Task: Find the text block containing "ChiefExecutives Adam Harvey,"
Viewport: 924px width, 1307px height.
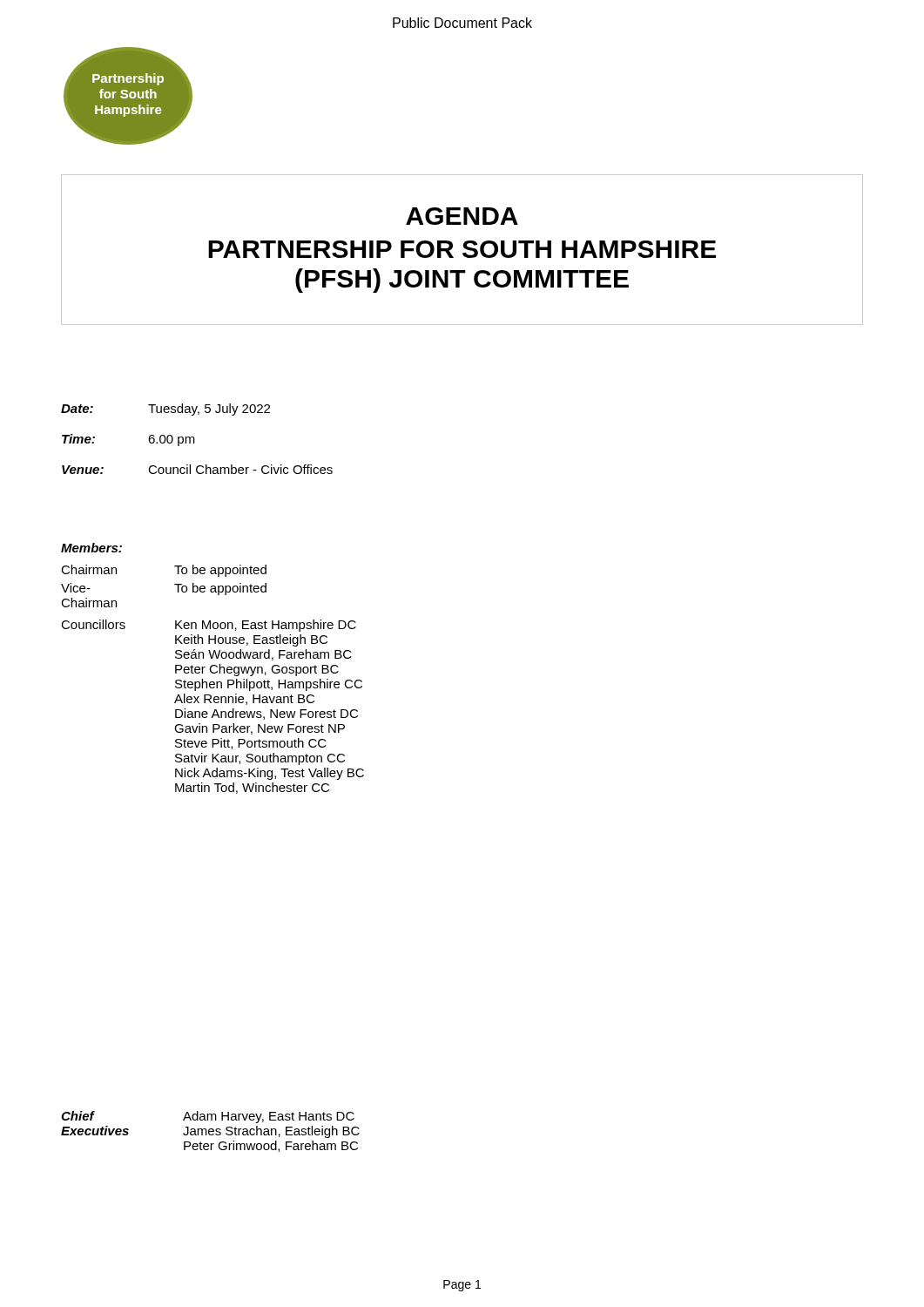Action: (x=208, y=1117)
